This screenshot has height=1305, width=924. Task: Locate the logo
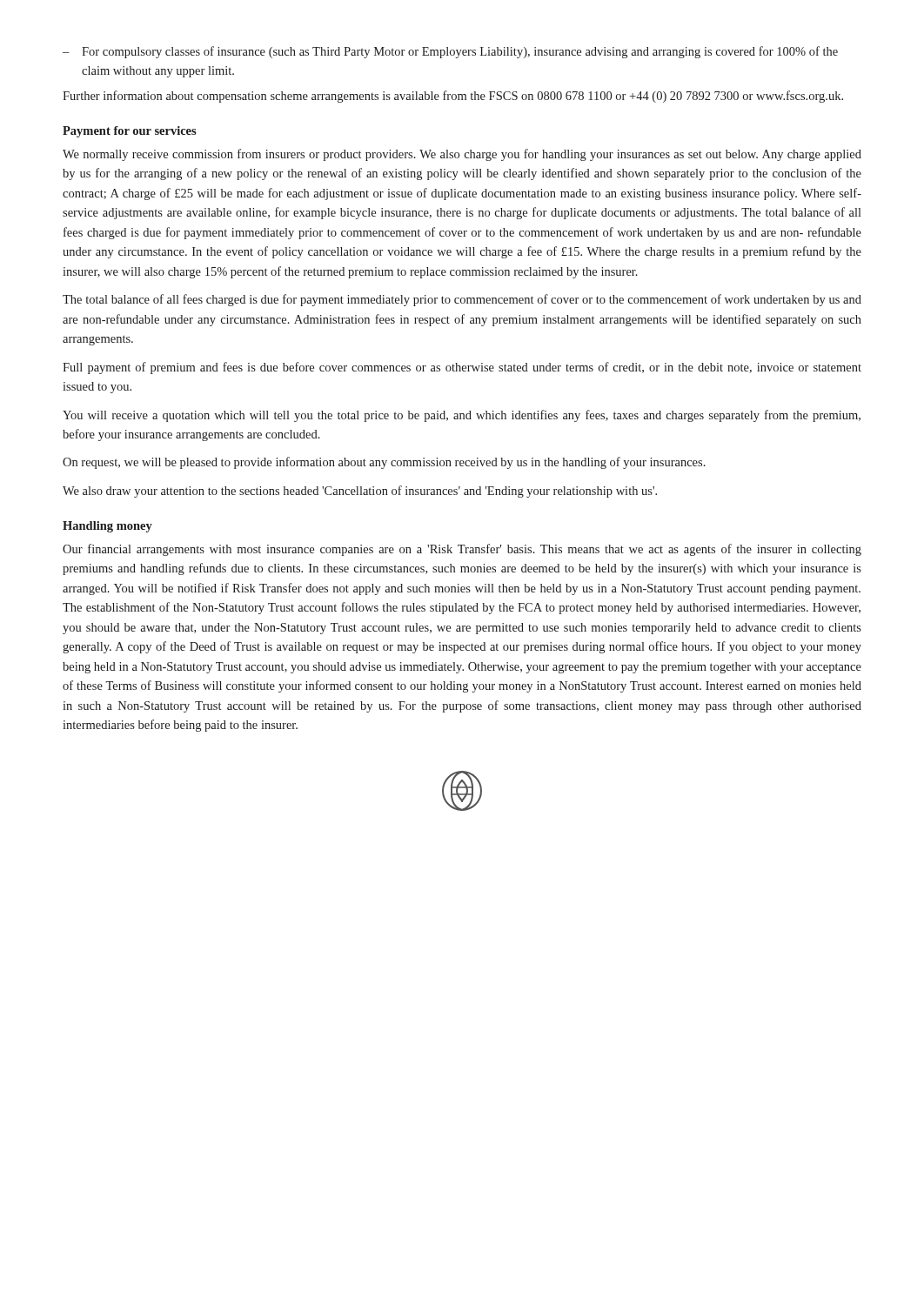[462, 796]
